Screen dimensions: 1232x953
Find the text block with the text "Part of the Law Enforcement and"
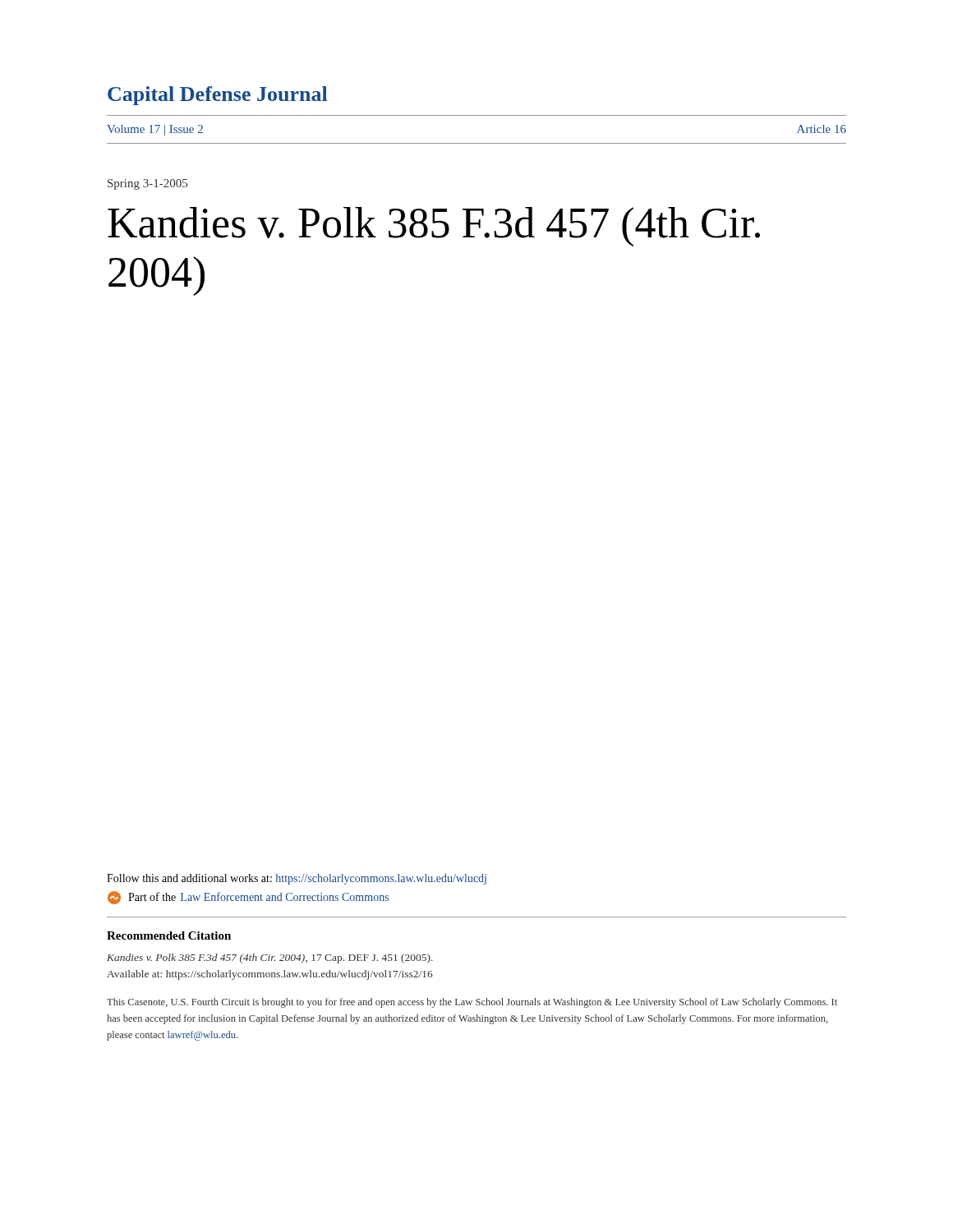(248, 897)
